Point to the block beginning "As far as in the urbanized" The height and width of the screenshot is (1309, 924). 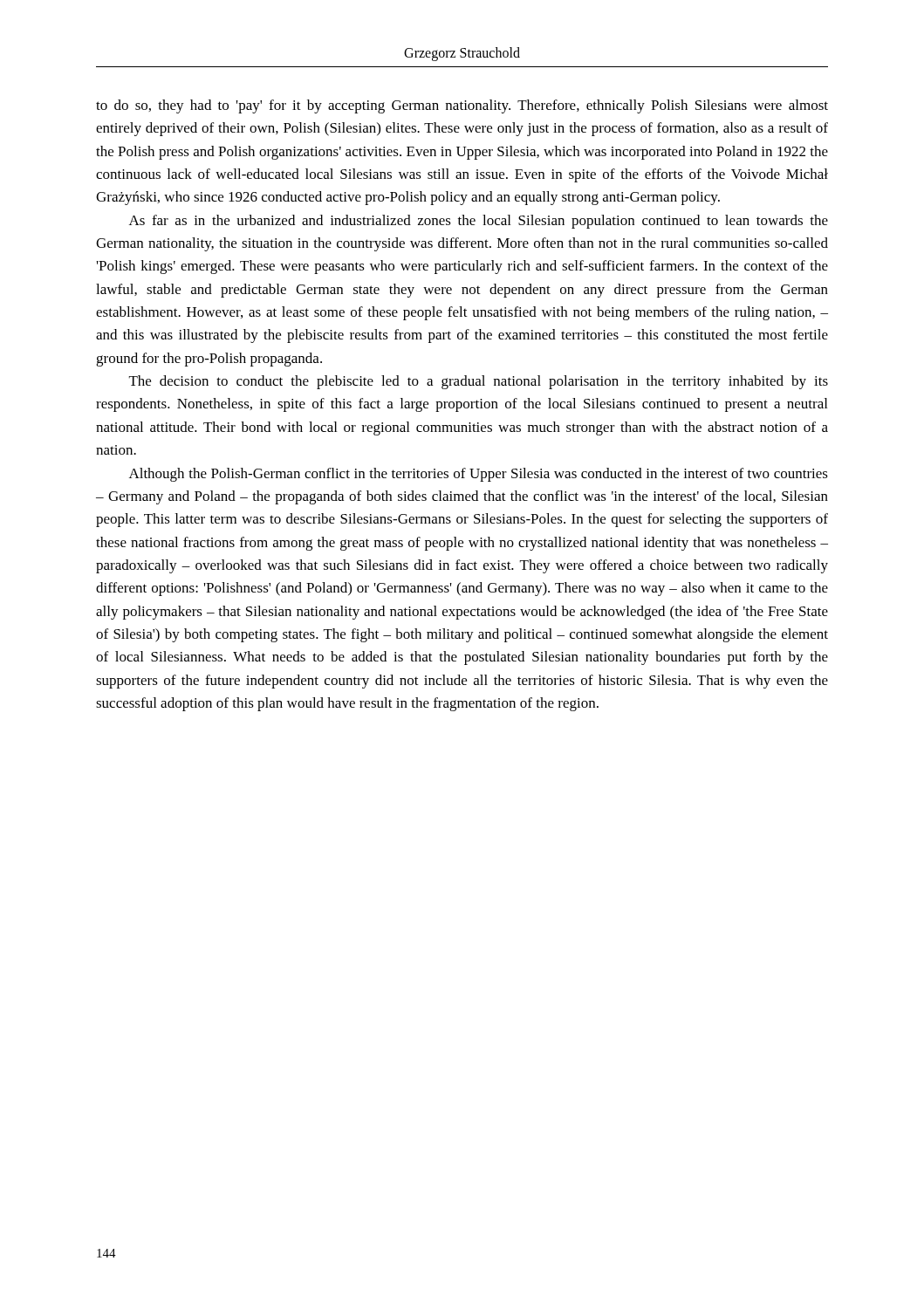click(x=462, y=290)
